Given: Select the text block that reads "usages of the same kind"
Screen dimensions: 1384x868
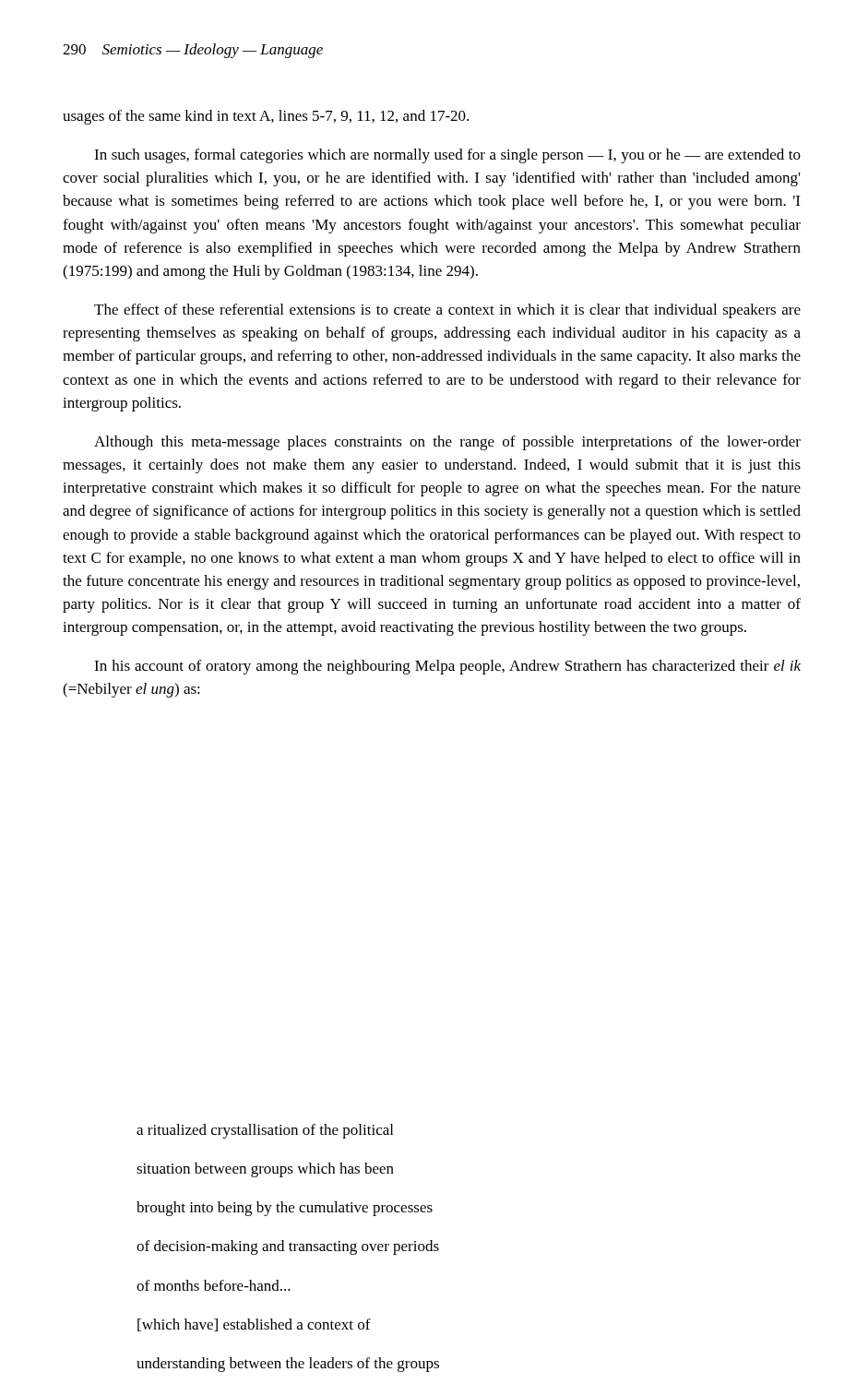Looking at the screenshot, I should 266,117.
